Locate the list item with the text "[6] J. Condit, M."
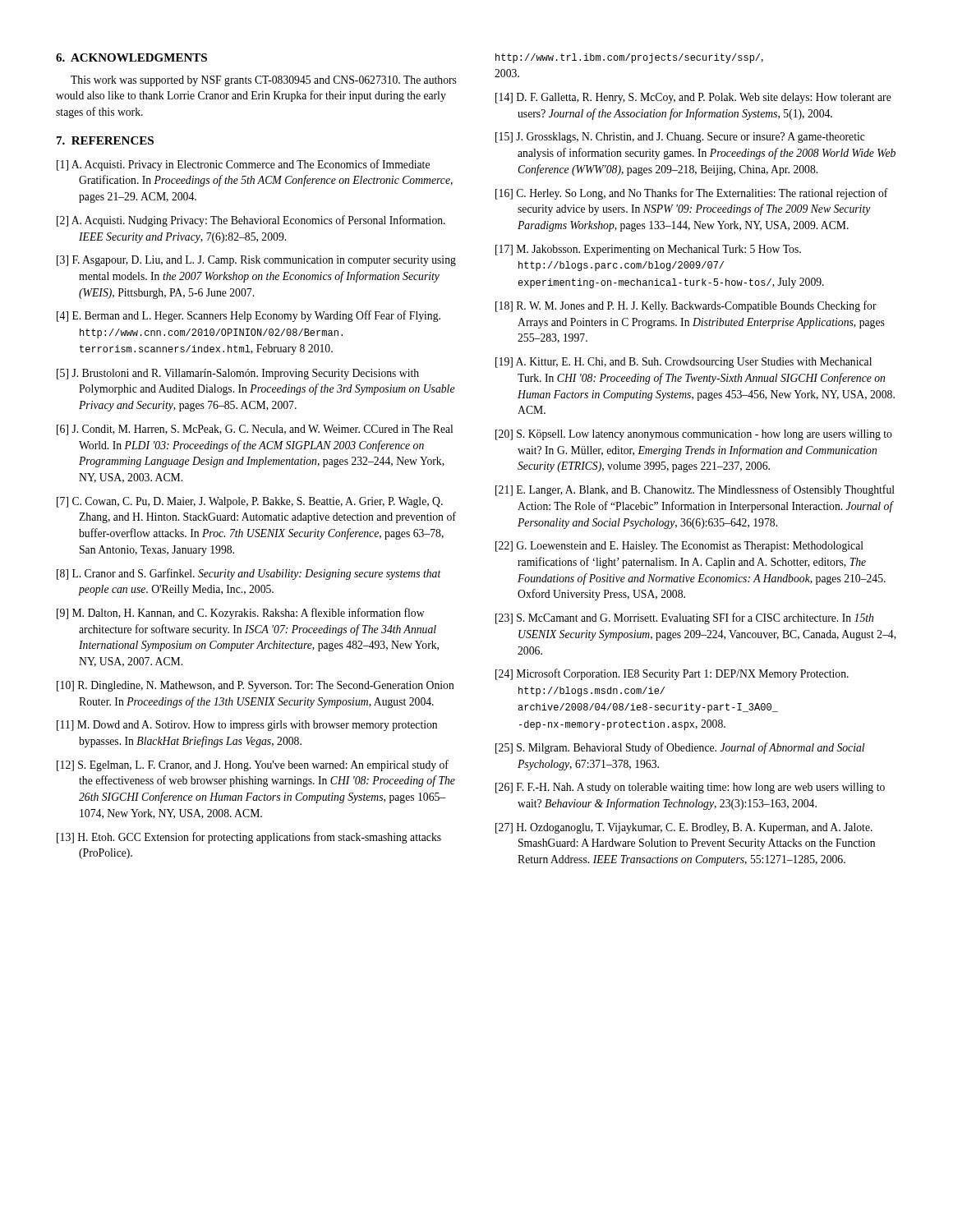The image size is (953, 1232). point(255,453)
